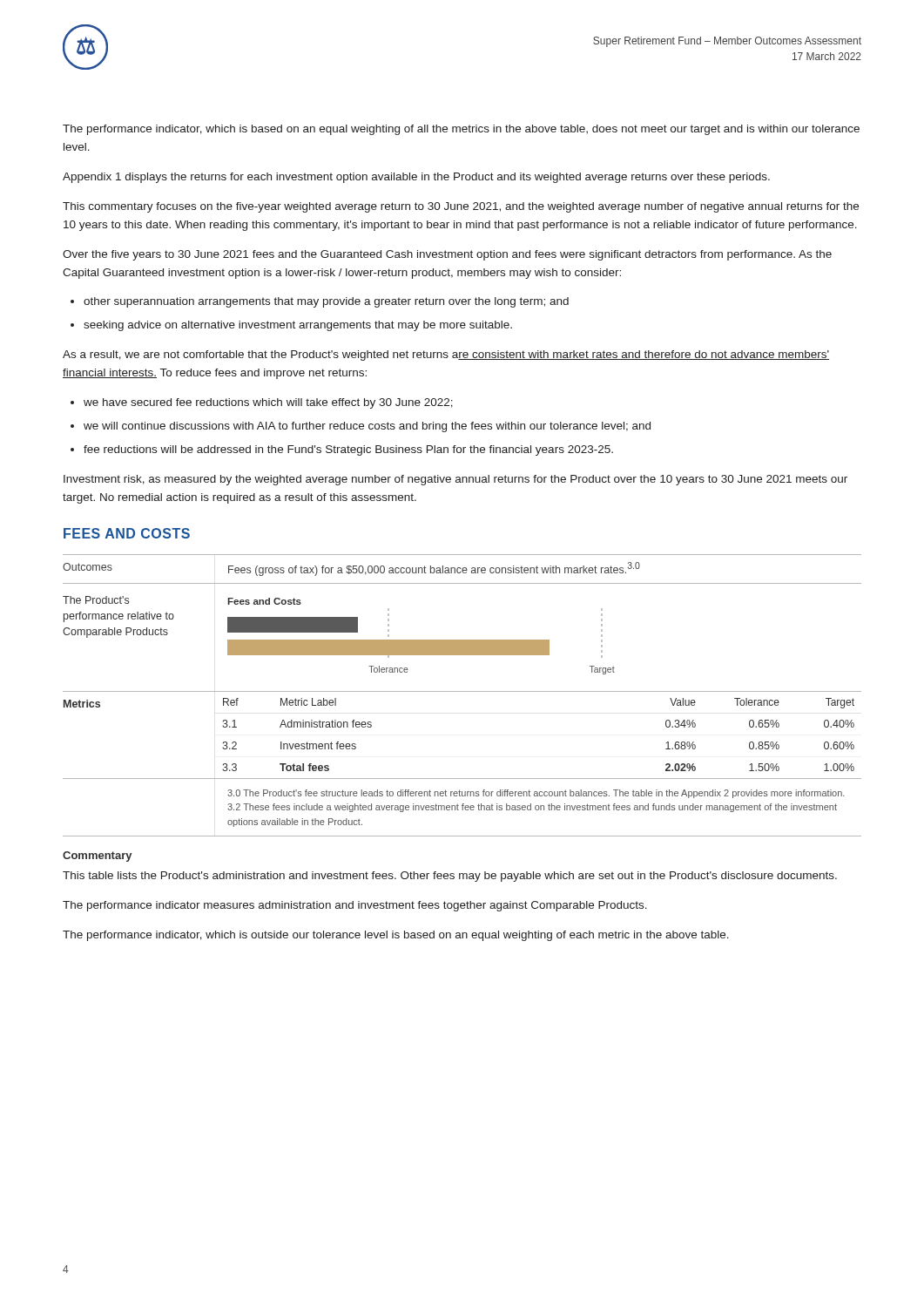Select the text starting "other superannuation arrangements that may provide a greater"
The width and height of the screenshot is (924, 1307).
click(472, 302)
